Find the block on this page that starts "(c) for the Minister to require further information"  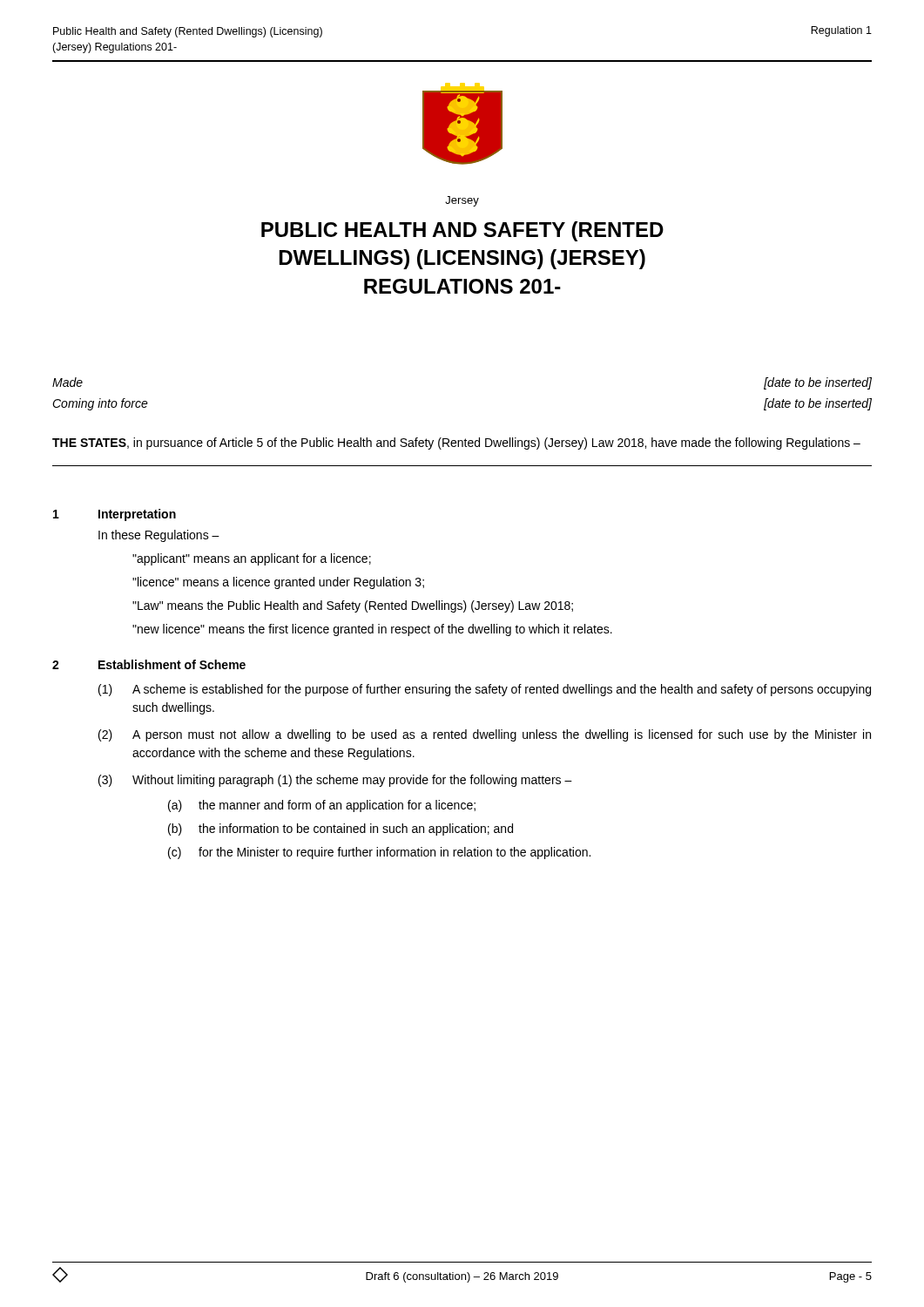[519, 853]
